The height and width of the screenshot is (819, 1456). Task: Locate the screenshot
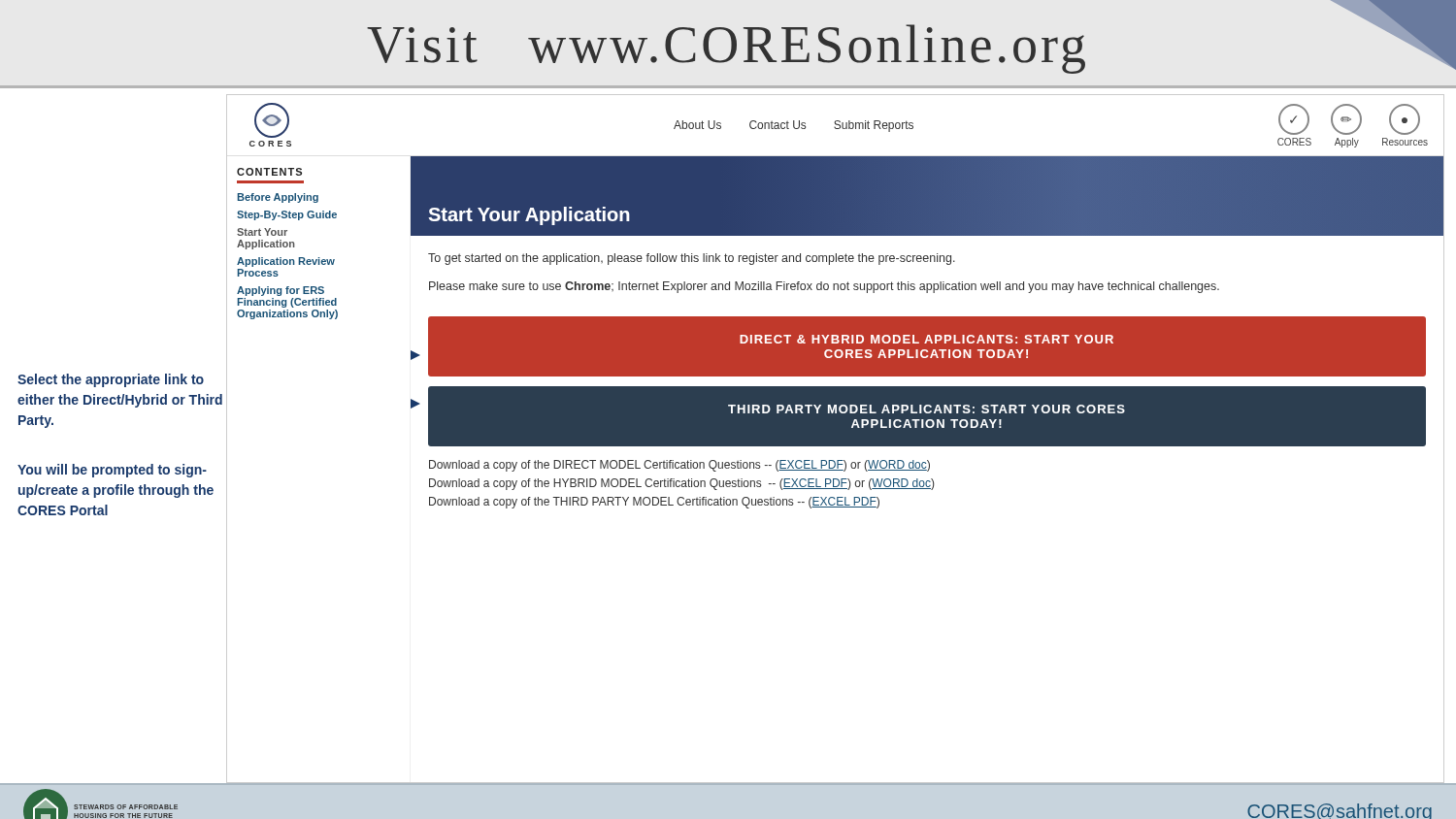[835, 439]
